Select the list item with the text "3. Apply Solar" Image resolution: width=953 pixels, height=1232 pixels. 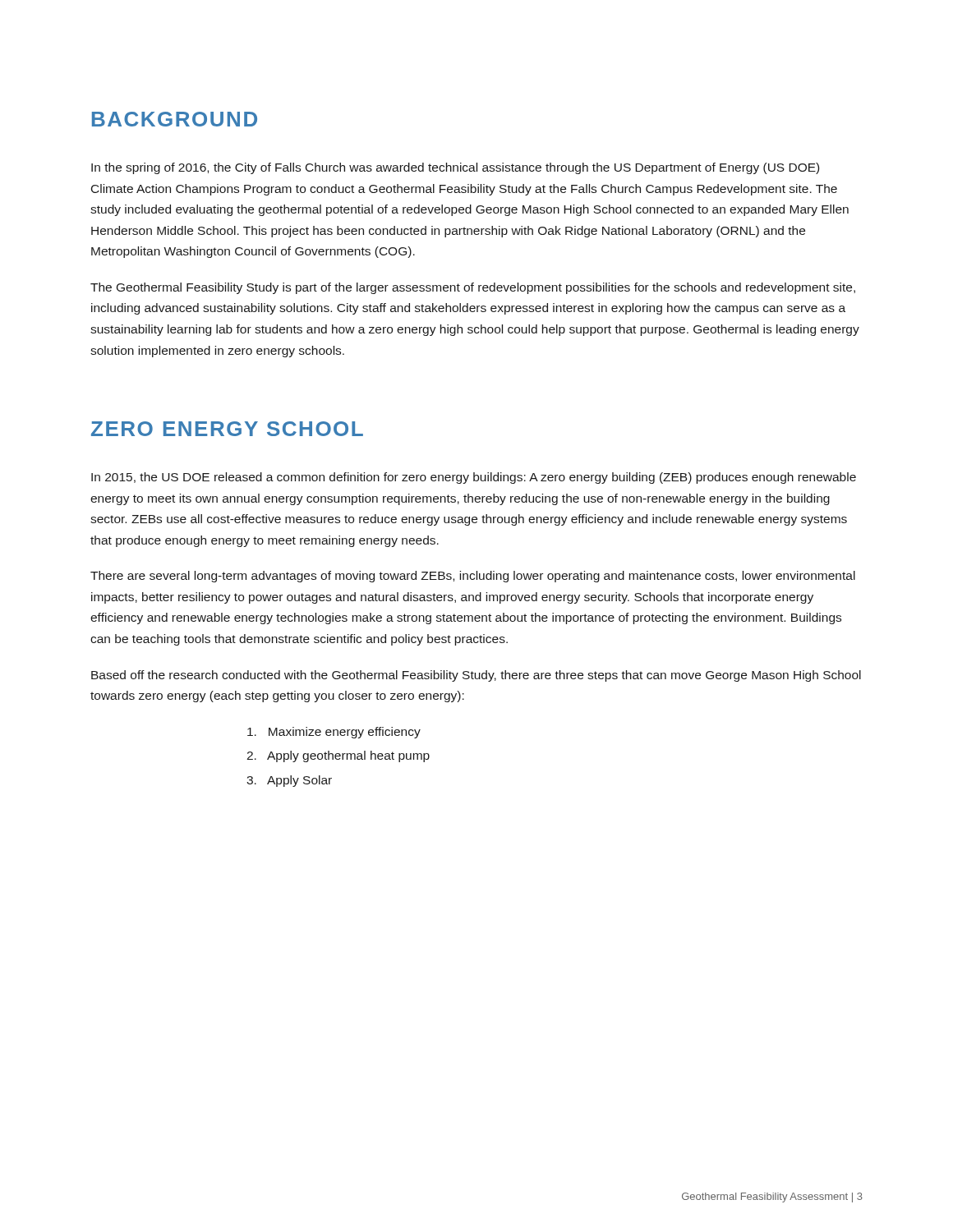coord(289,780)
